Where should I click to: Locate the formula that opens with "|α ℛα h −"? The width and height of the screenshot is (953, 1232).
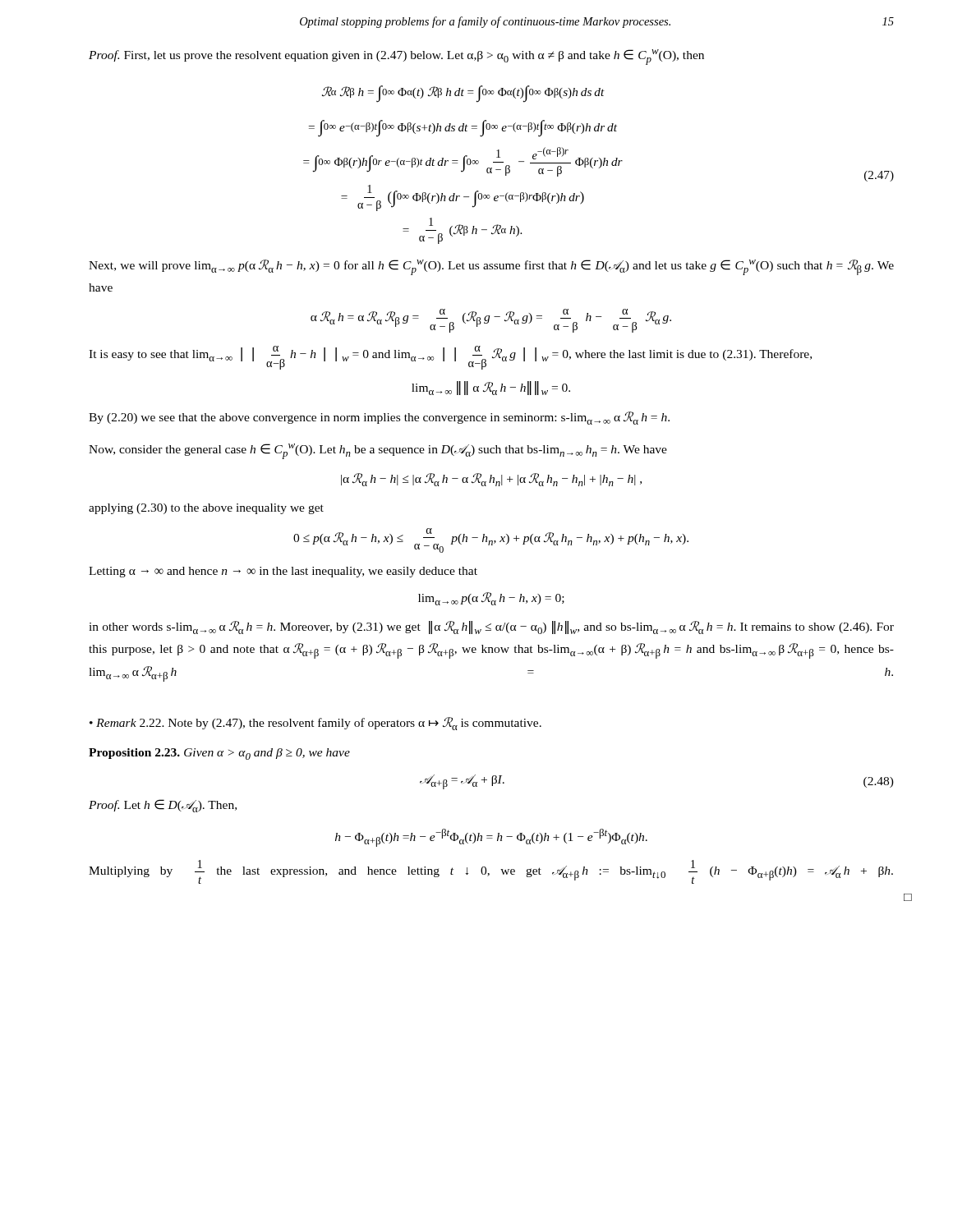(x=491, y=480)
